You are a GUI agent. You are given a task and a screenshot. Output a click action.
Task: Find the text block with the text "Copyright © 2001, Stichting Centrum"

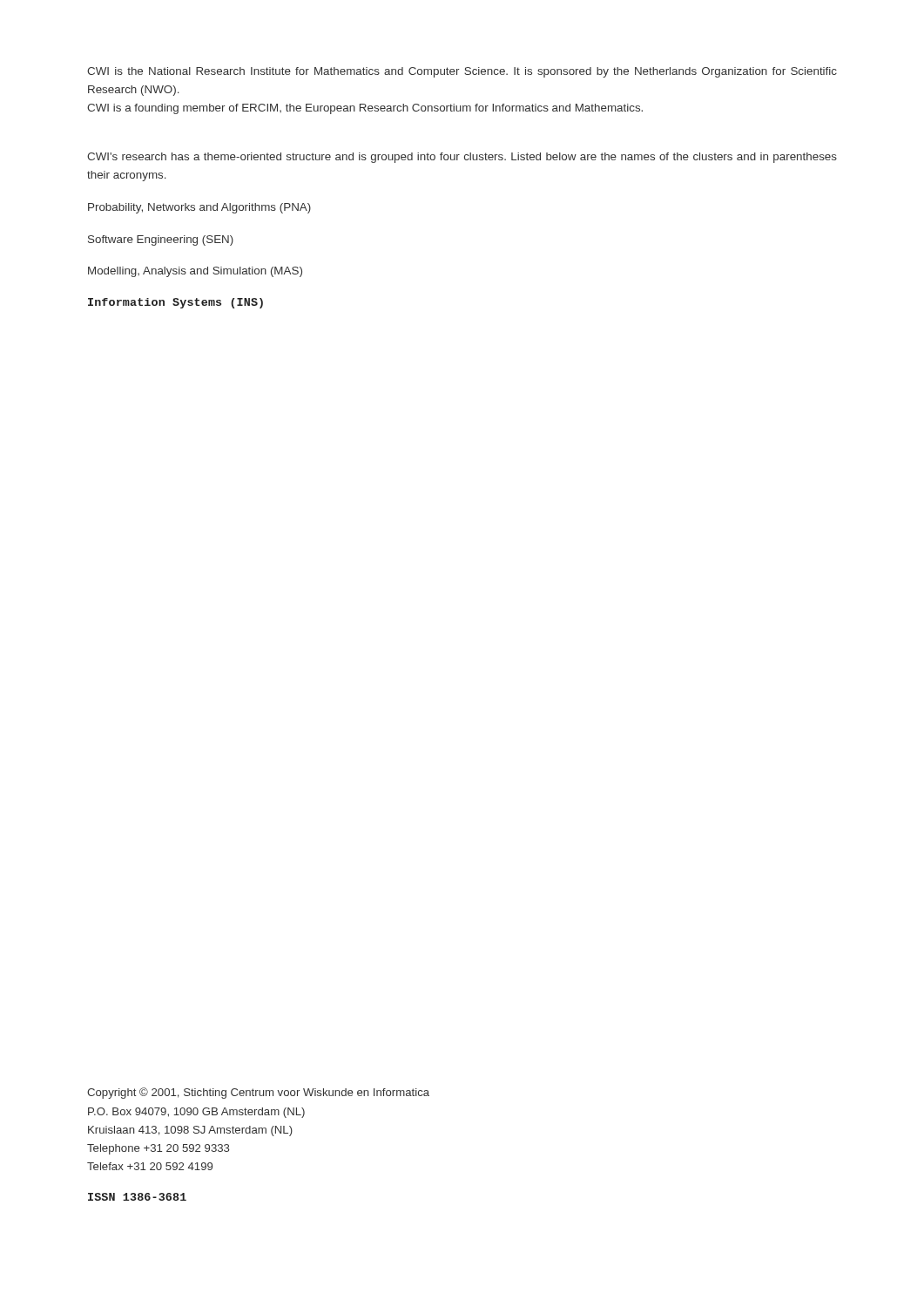258,1129
